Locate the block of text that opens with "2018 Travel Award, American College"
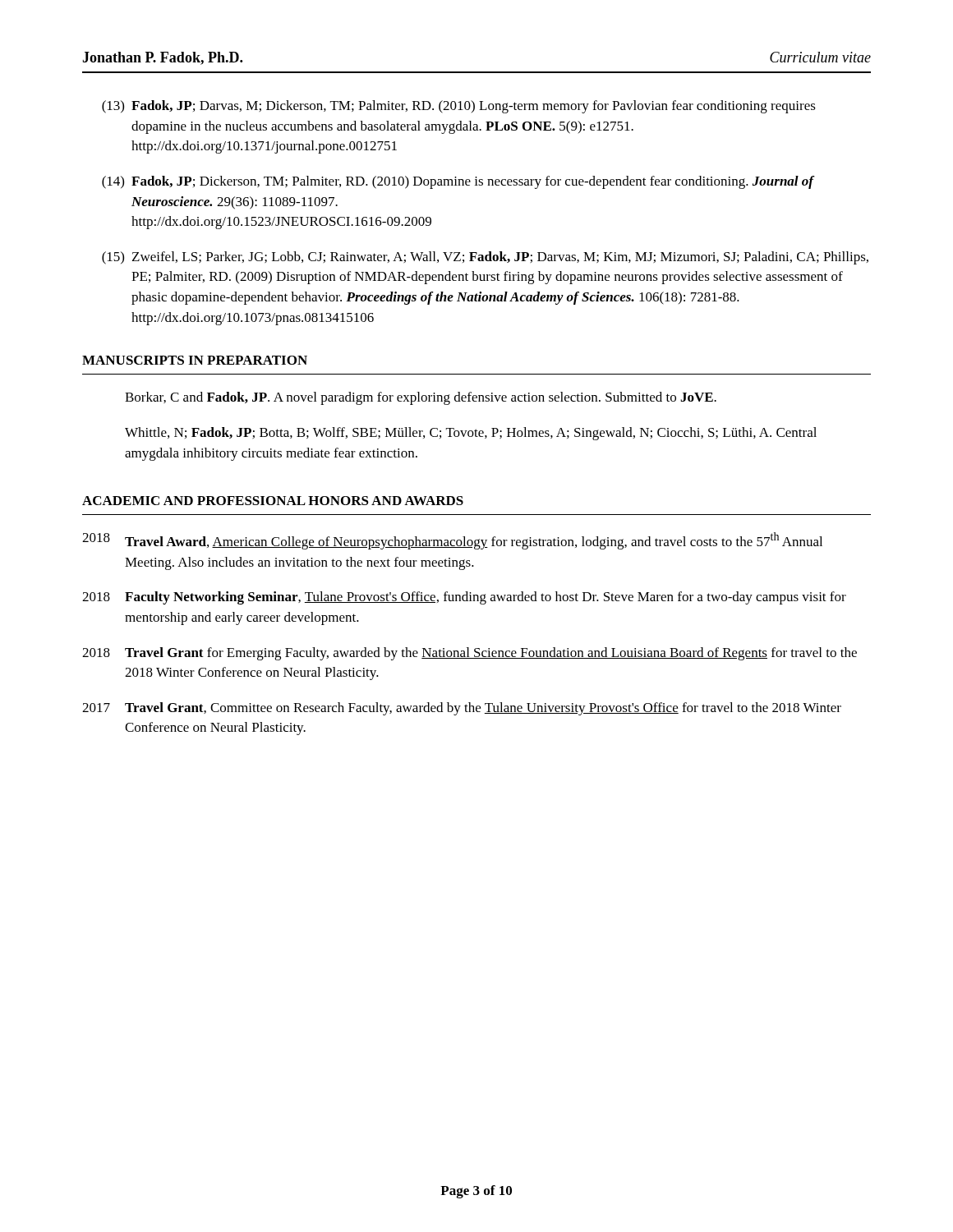This screenshot has width=953, height=1232. pyautogui.click(x=476, y=551)
